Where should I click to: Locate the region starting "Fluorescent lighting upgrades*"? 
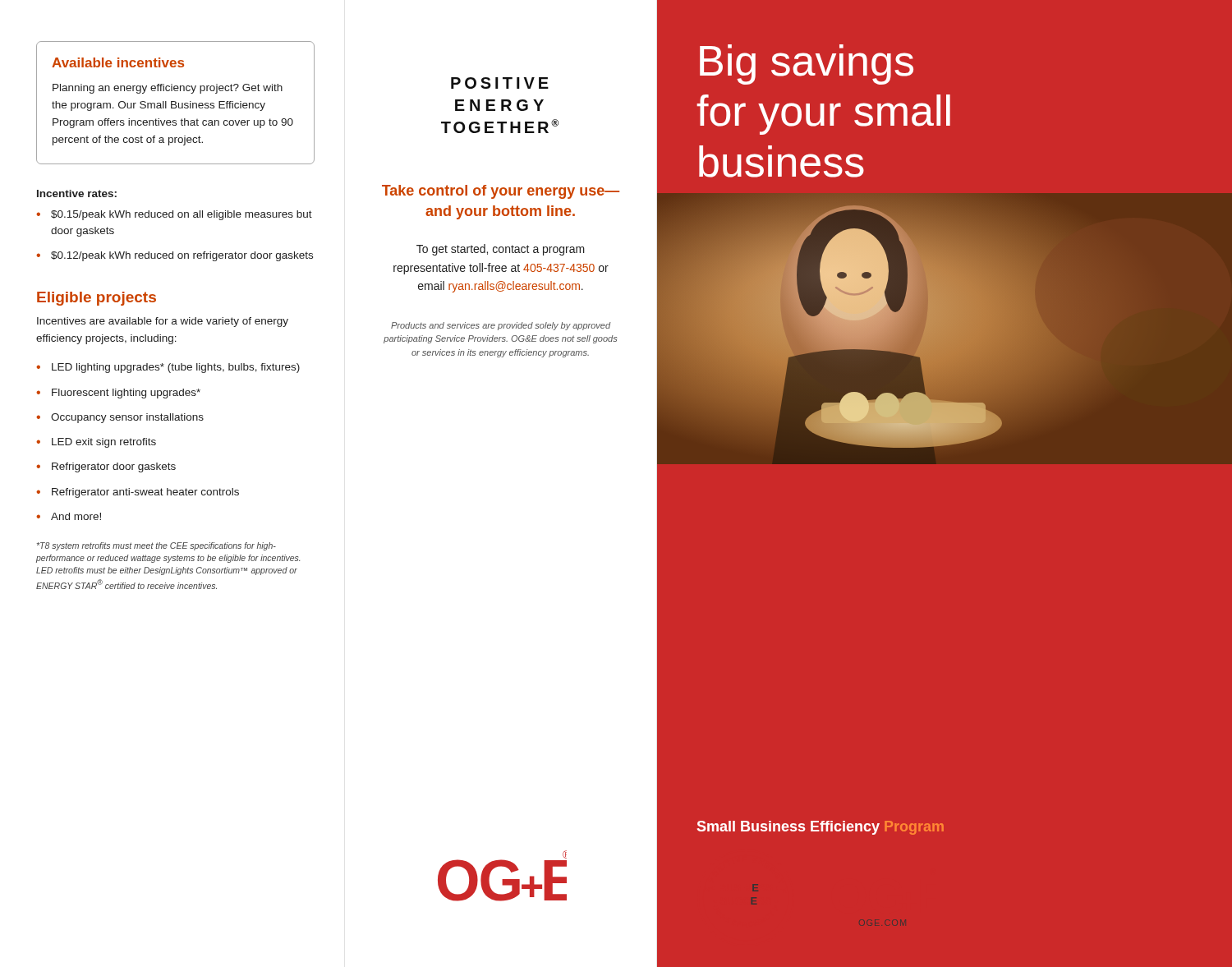126,392
